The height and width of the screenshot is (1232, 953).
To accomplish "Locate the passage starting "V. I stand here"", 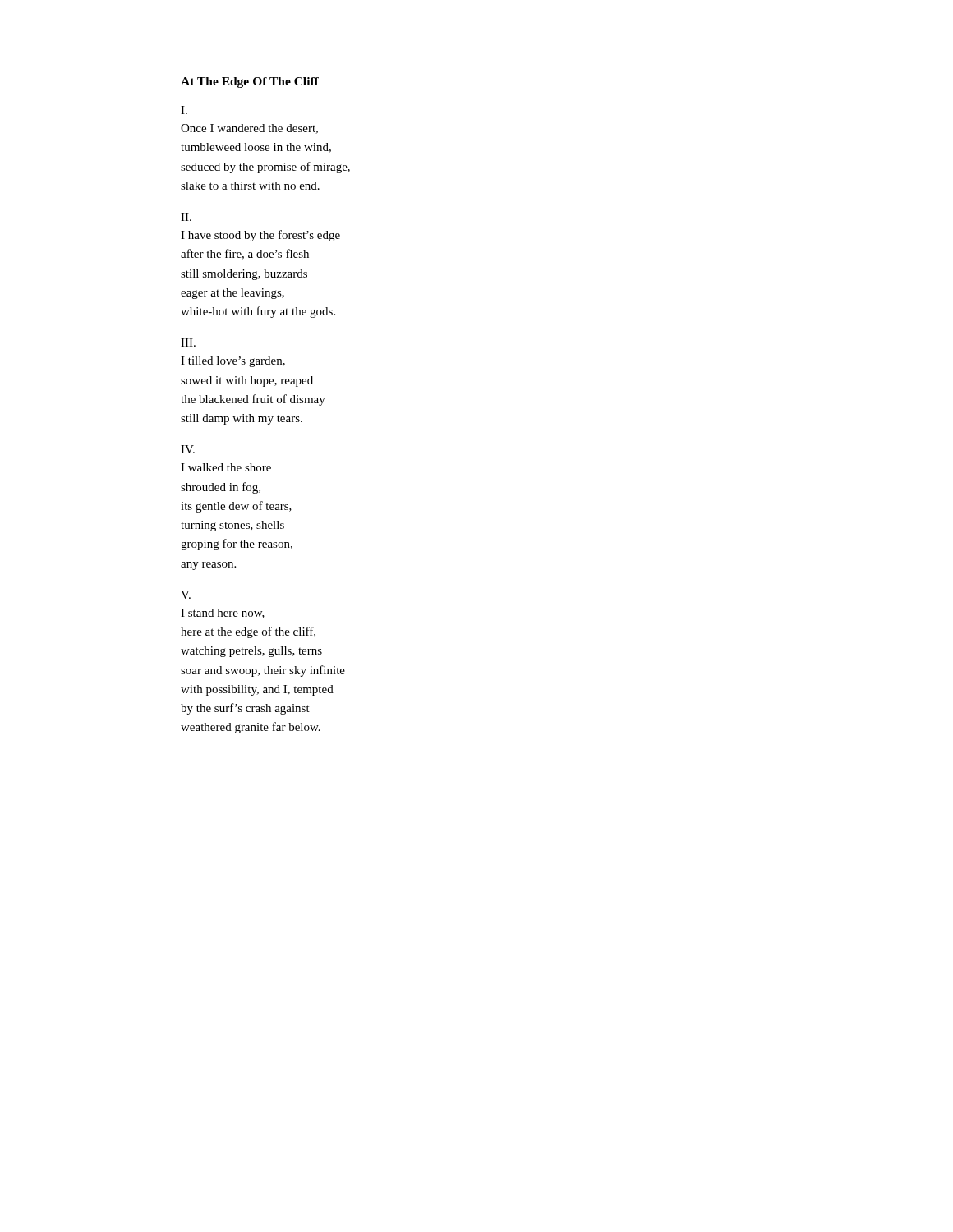I will 186,595.
